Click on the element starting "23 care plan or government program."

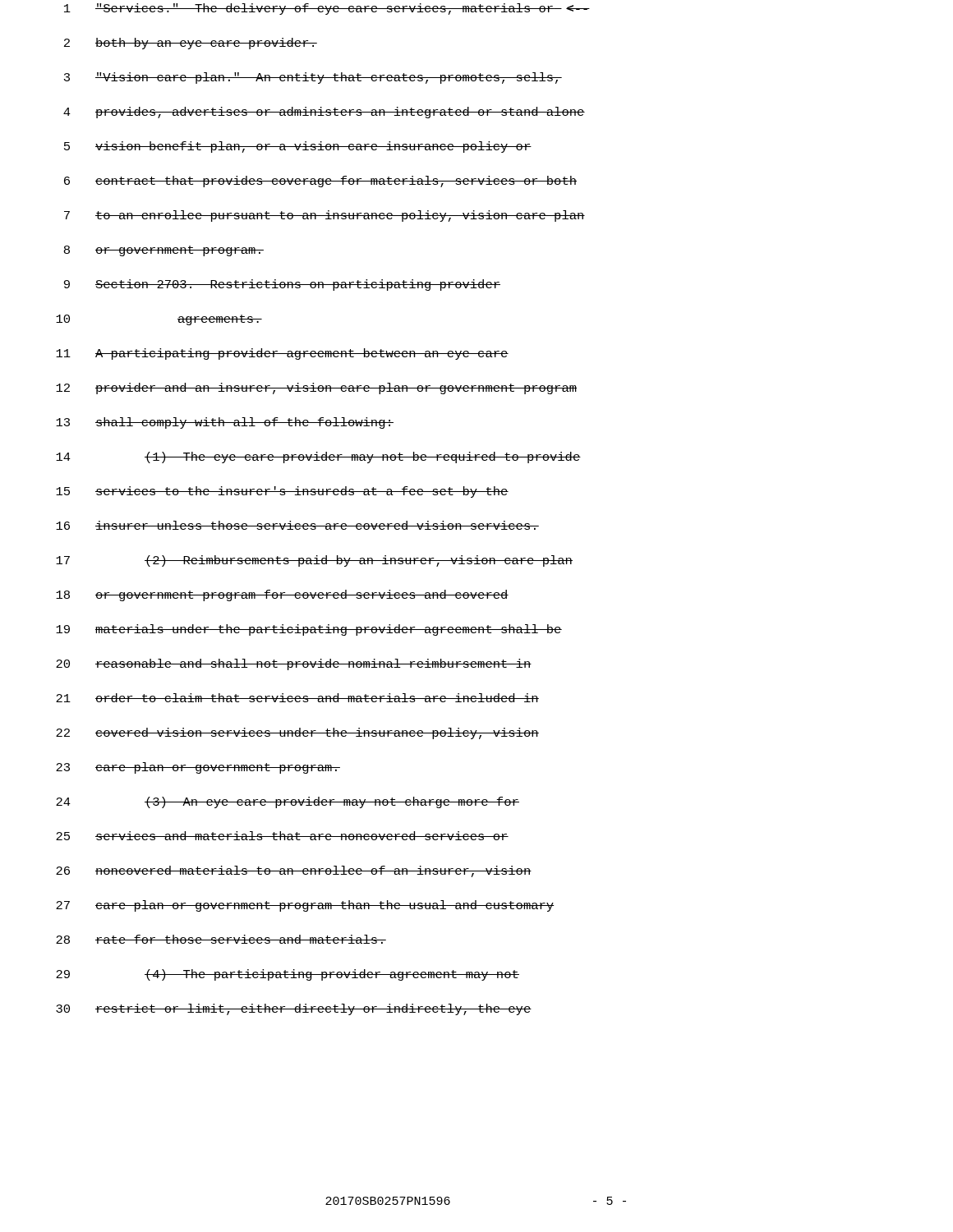pos(198,768)
